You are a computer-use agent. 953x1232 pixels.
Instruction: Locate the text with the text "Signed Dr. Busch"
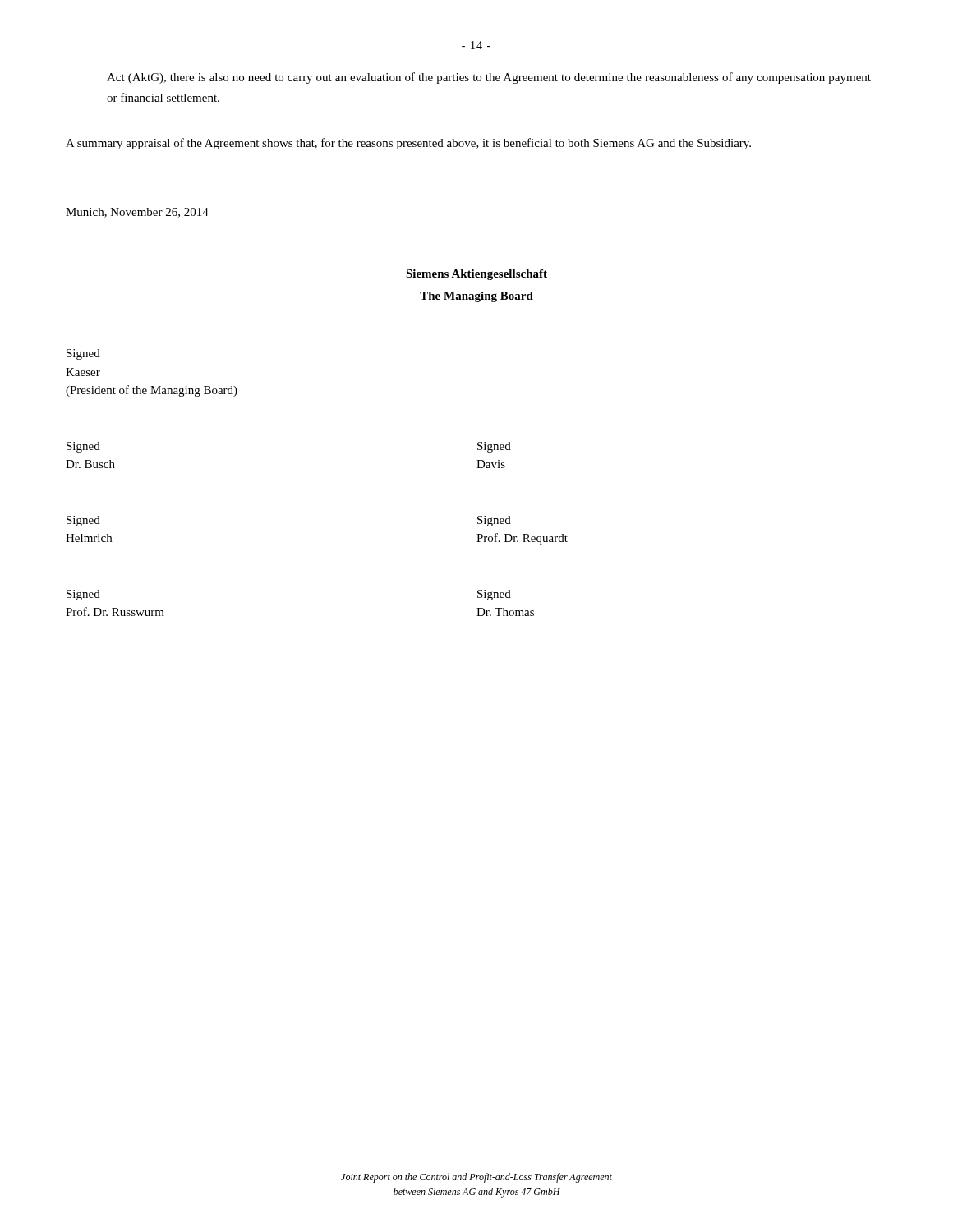90,455
